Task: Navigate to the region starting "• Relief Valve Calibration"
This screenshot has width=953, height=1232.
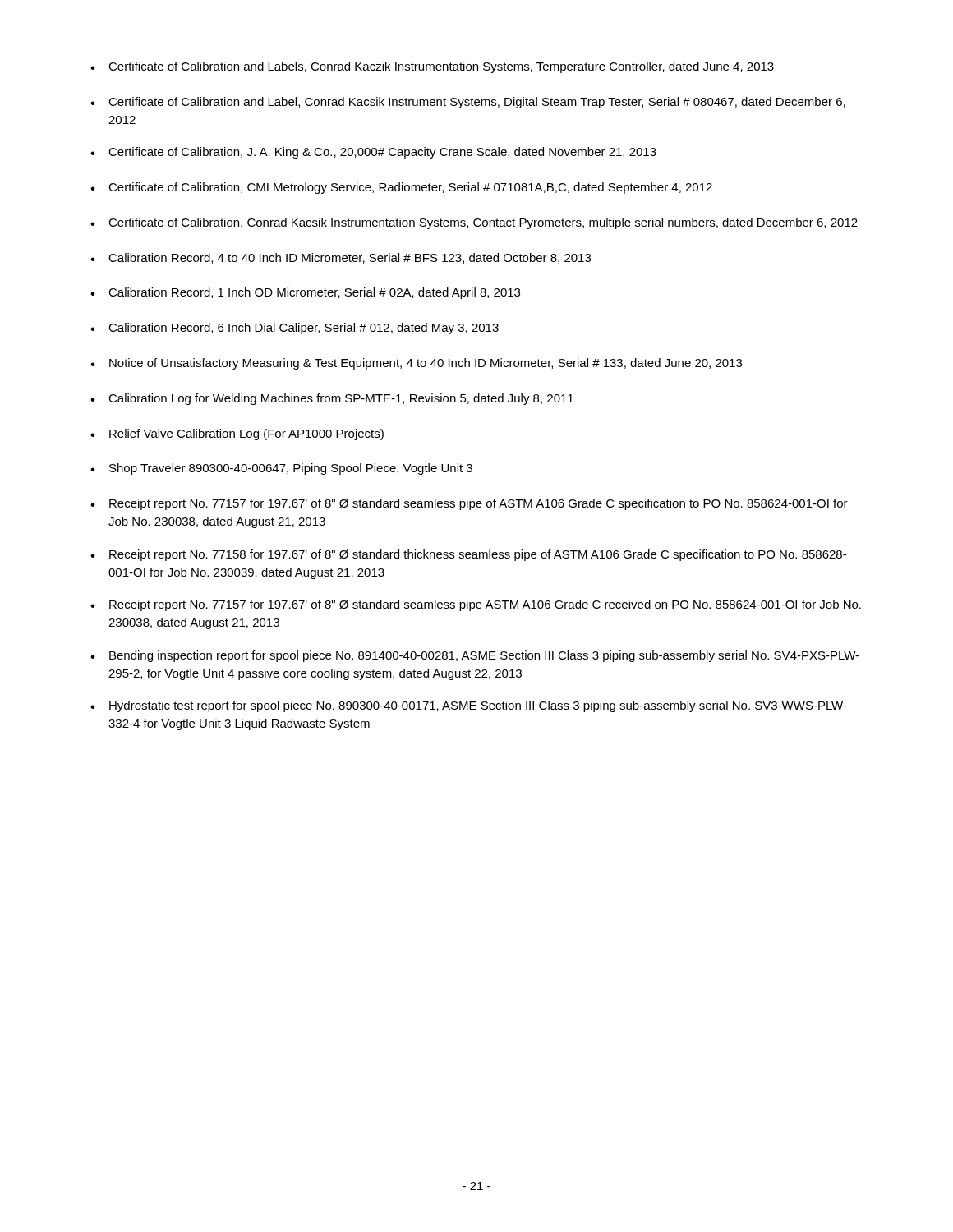Action: click(237, 435)
